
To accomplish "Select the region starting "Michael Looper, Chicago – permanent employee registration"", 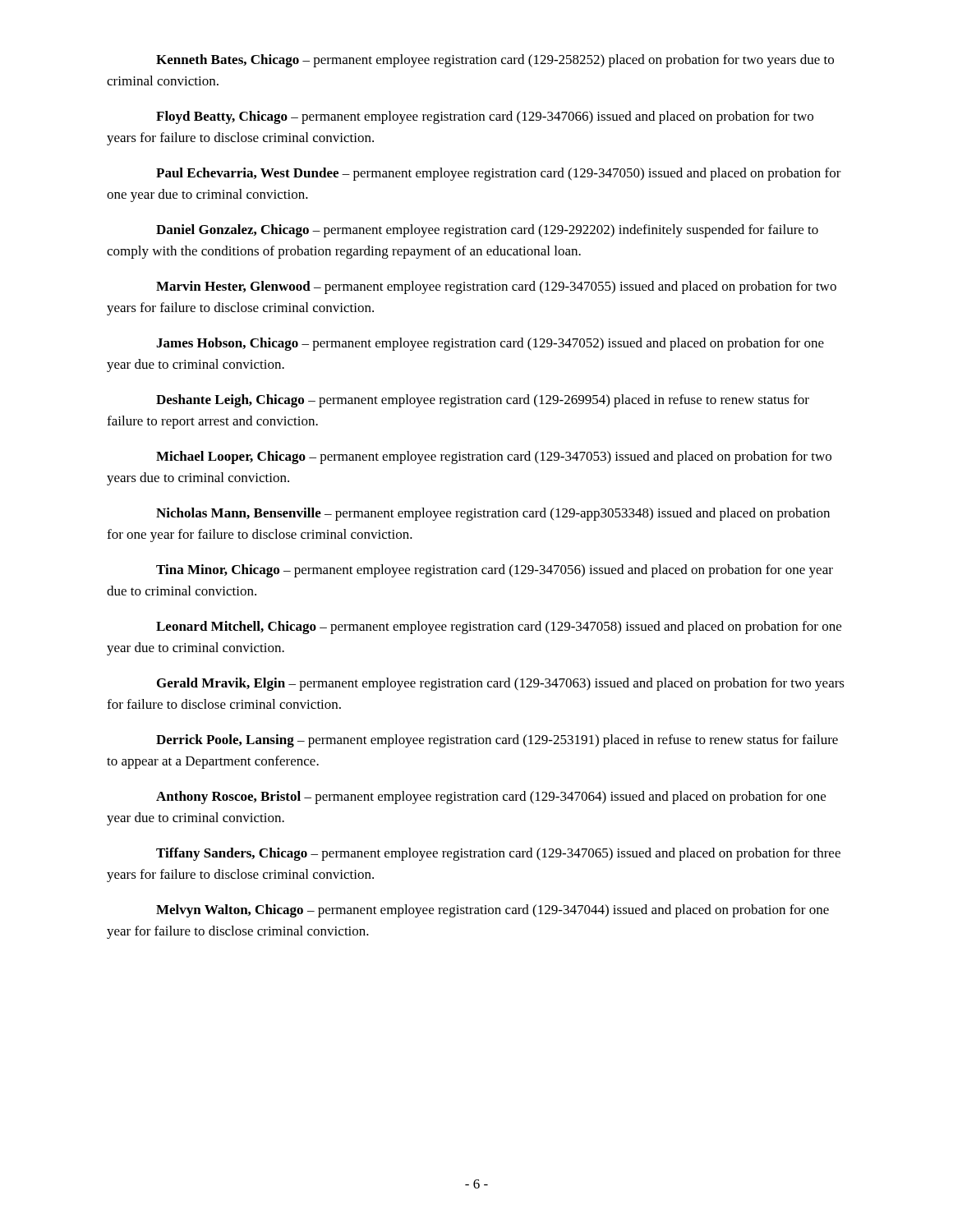I will pos(469,467).
